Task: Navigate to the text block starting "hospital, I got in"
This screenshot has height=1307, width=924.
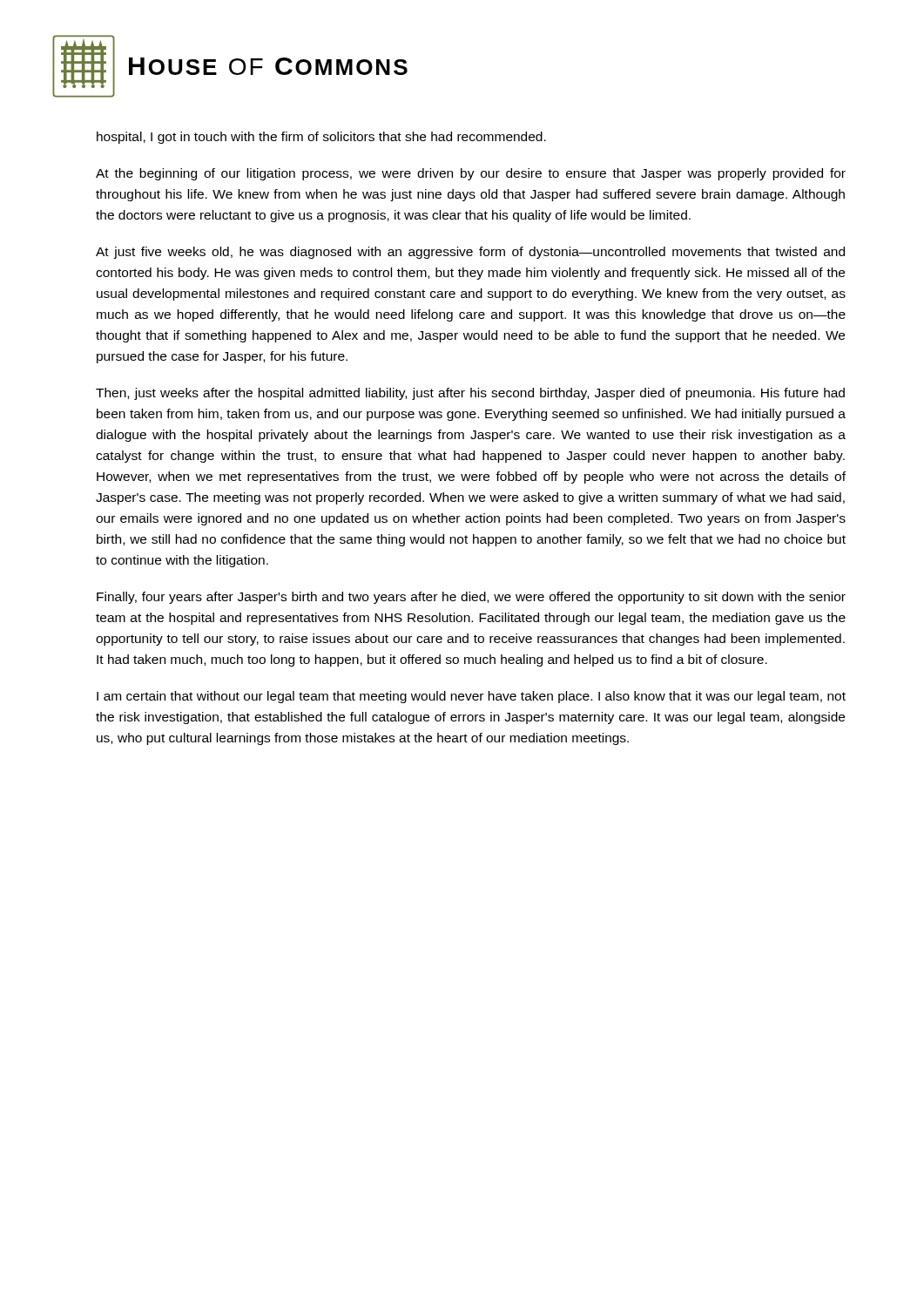Action: (321, 136)
